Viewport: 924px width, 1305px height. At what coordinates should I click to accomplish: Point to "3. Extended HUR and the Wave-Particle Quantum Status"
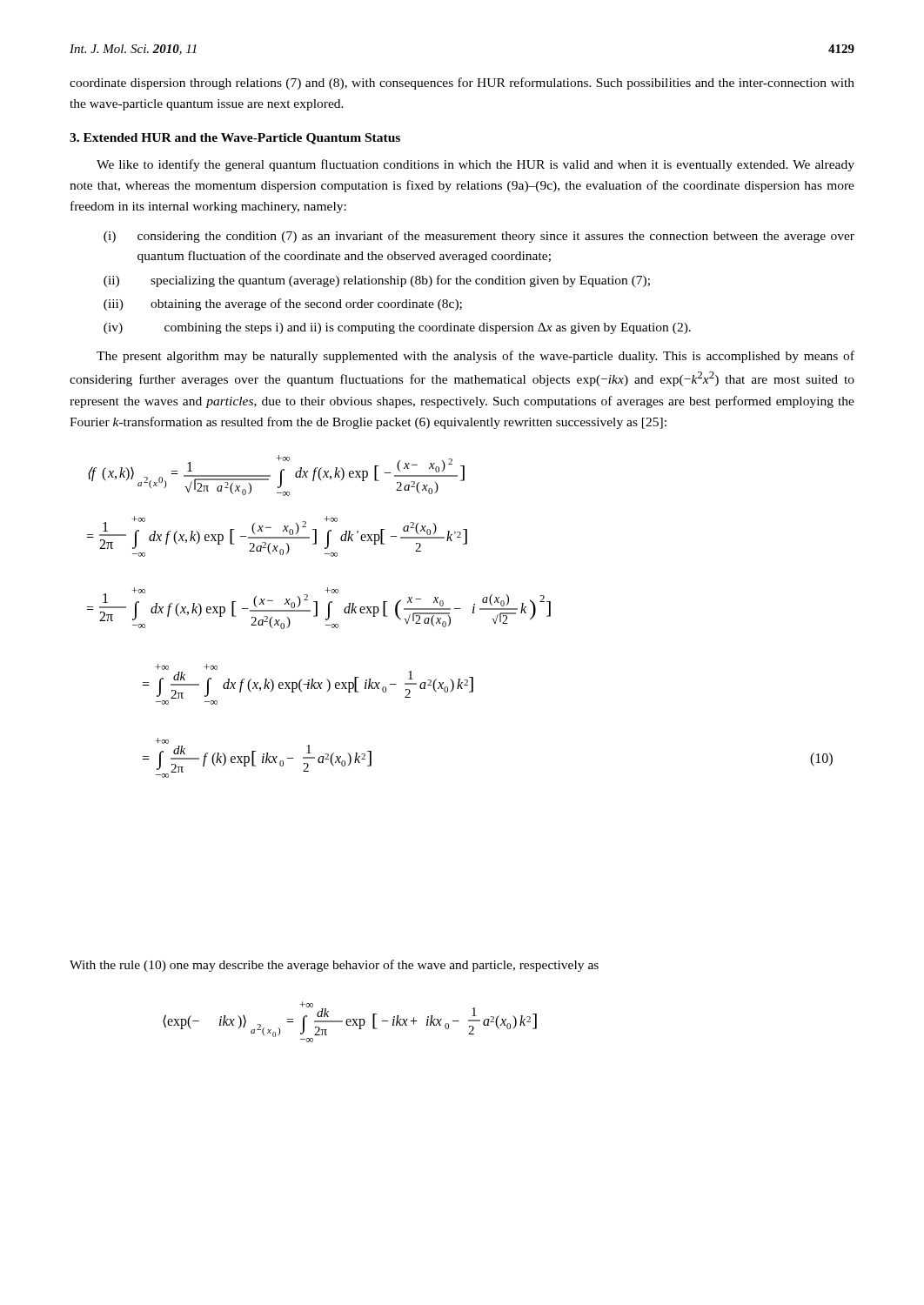tap(235, 137)
